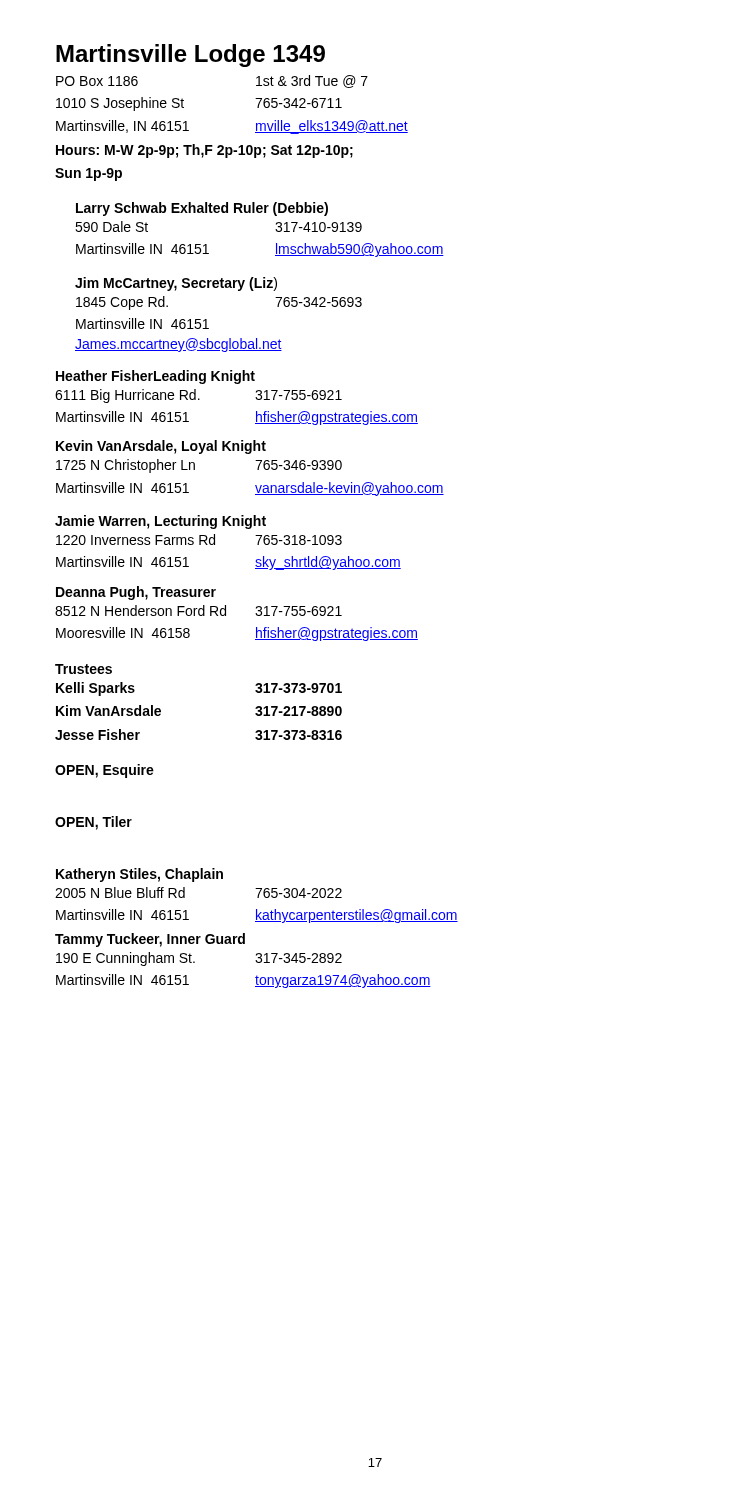This screenshot has width=750, height=1500.
Task: Locate the text block containing "Jamie Warren, Lecturing Knight 1220 Inverness"
Action: [x=160, y=522]
